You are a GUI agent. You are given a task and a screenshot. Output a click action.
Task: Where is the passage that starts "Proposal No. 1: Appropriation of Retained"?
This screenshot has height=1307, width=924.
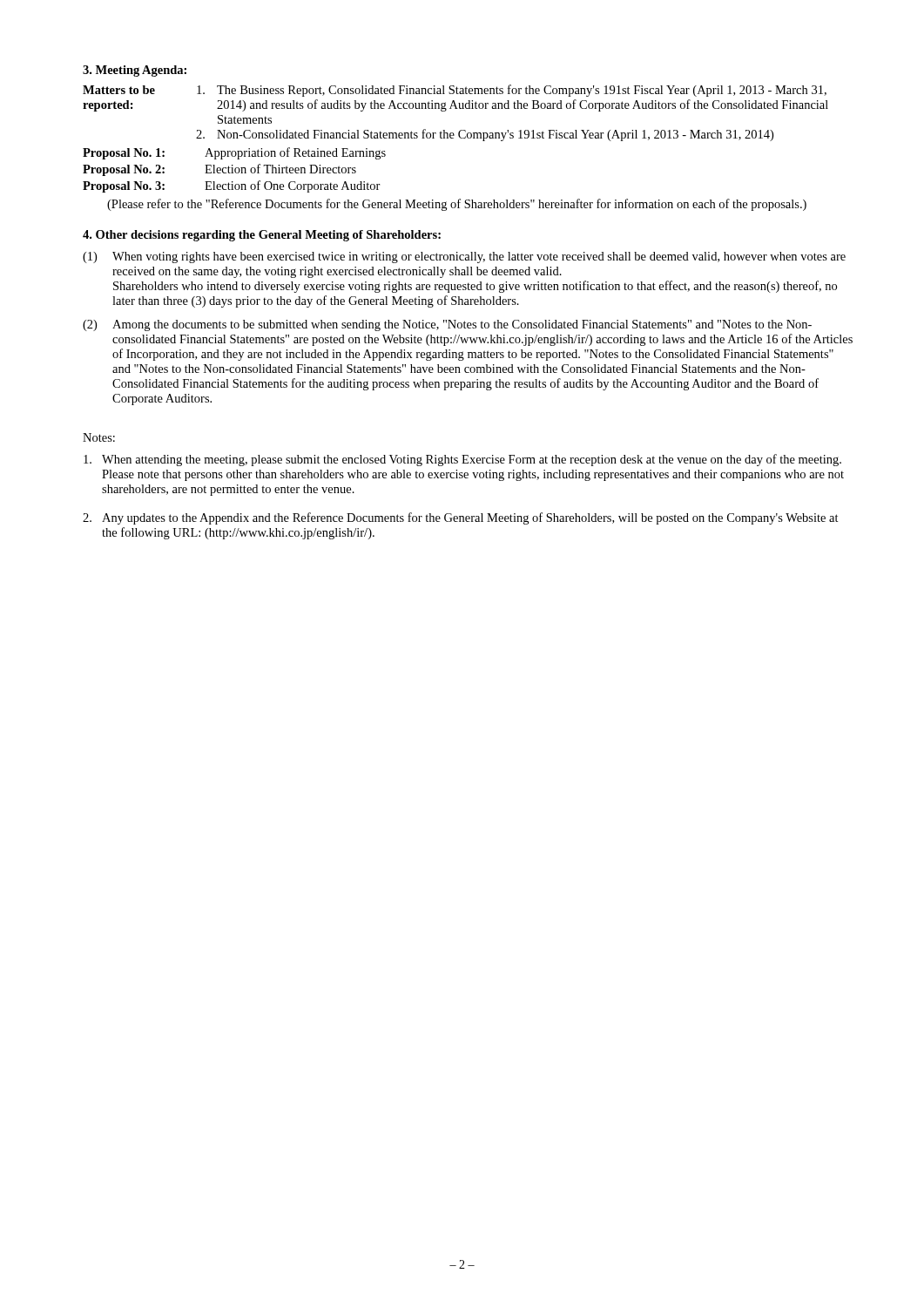234,153
